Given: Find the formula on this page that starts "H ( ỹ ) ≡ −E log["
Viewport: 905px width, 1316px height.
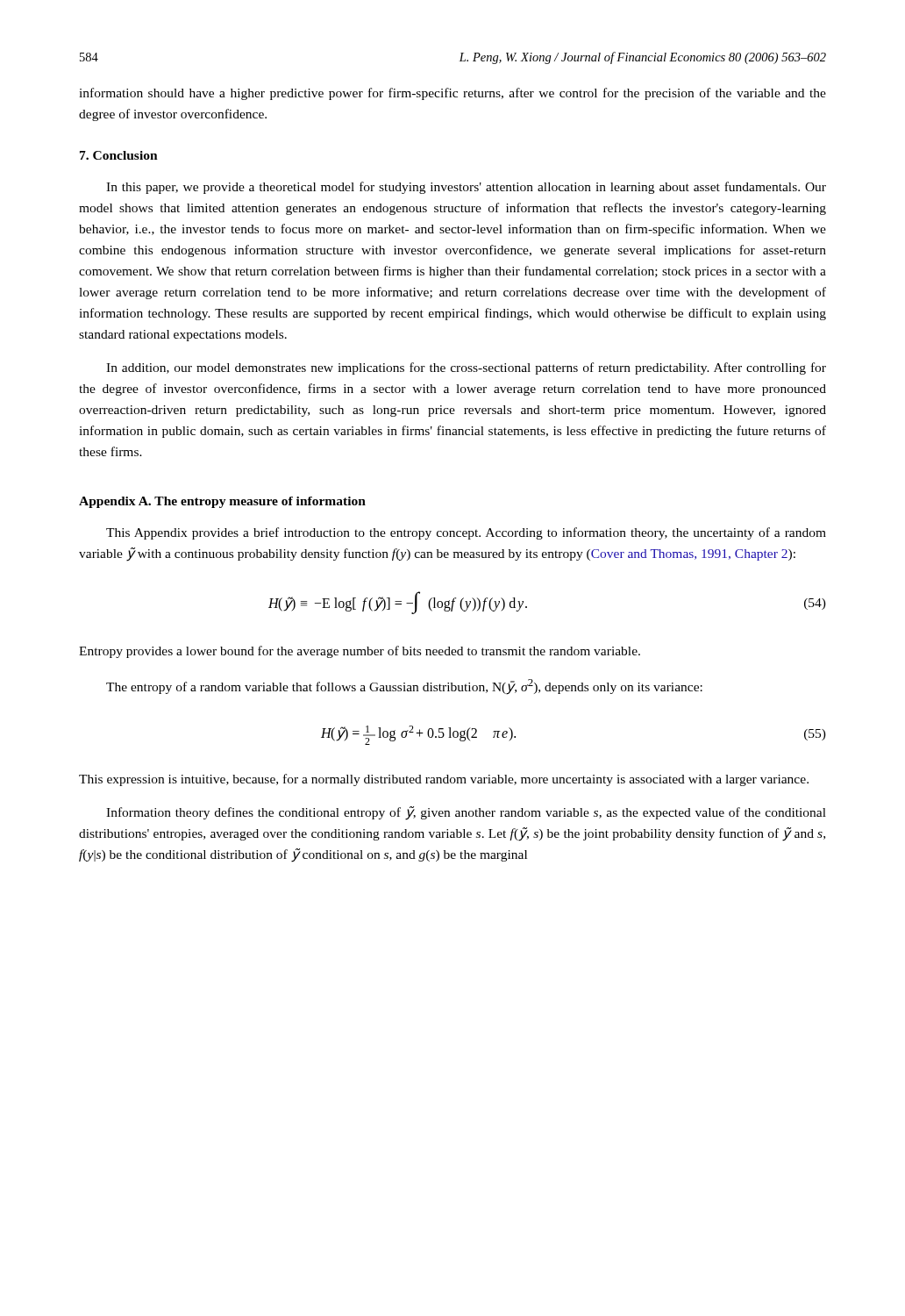Looking at the screenshot, I should 389,602.
